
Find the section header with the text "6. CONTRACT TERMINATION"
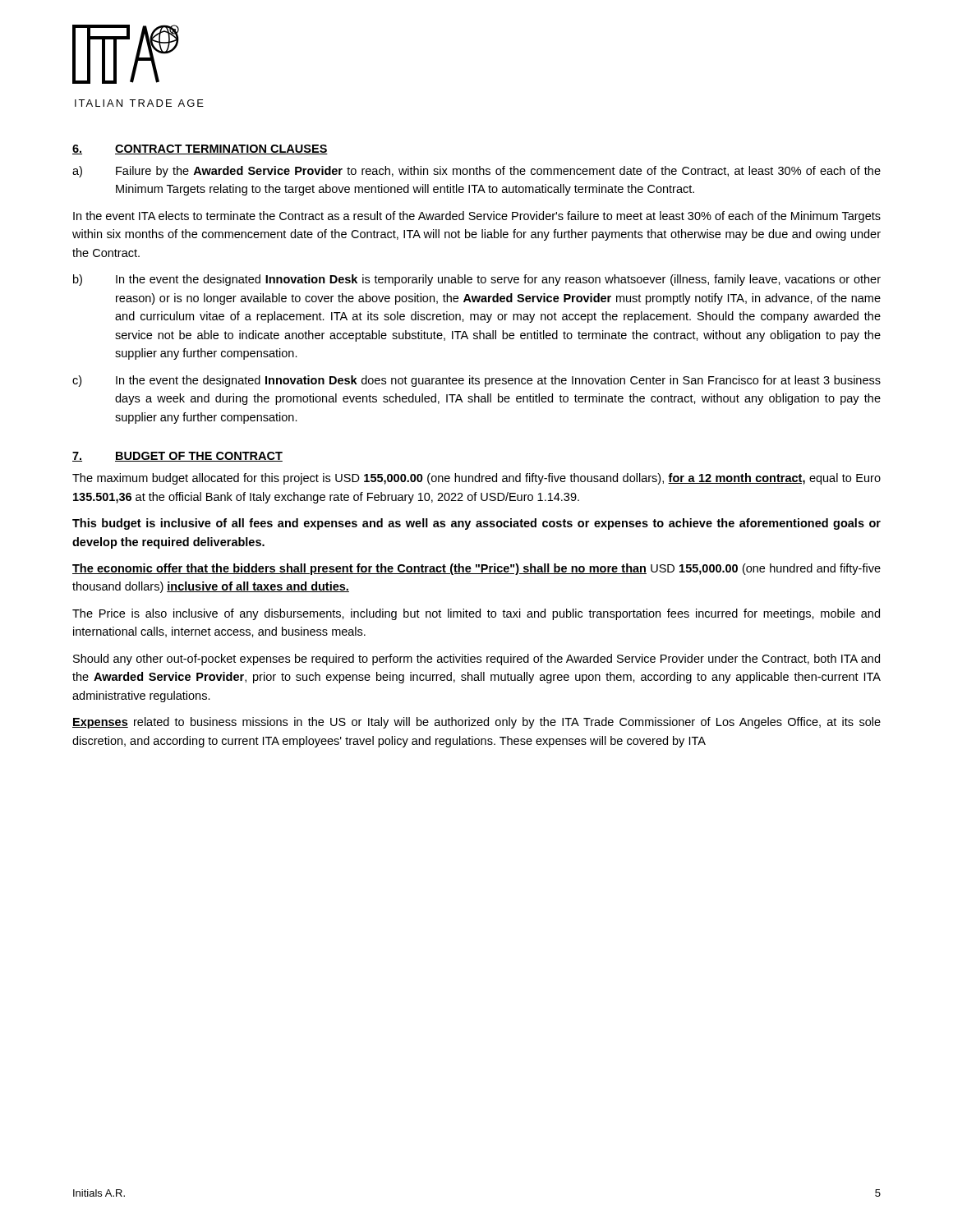(200, 149)
